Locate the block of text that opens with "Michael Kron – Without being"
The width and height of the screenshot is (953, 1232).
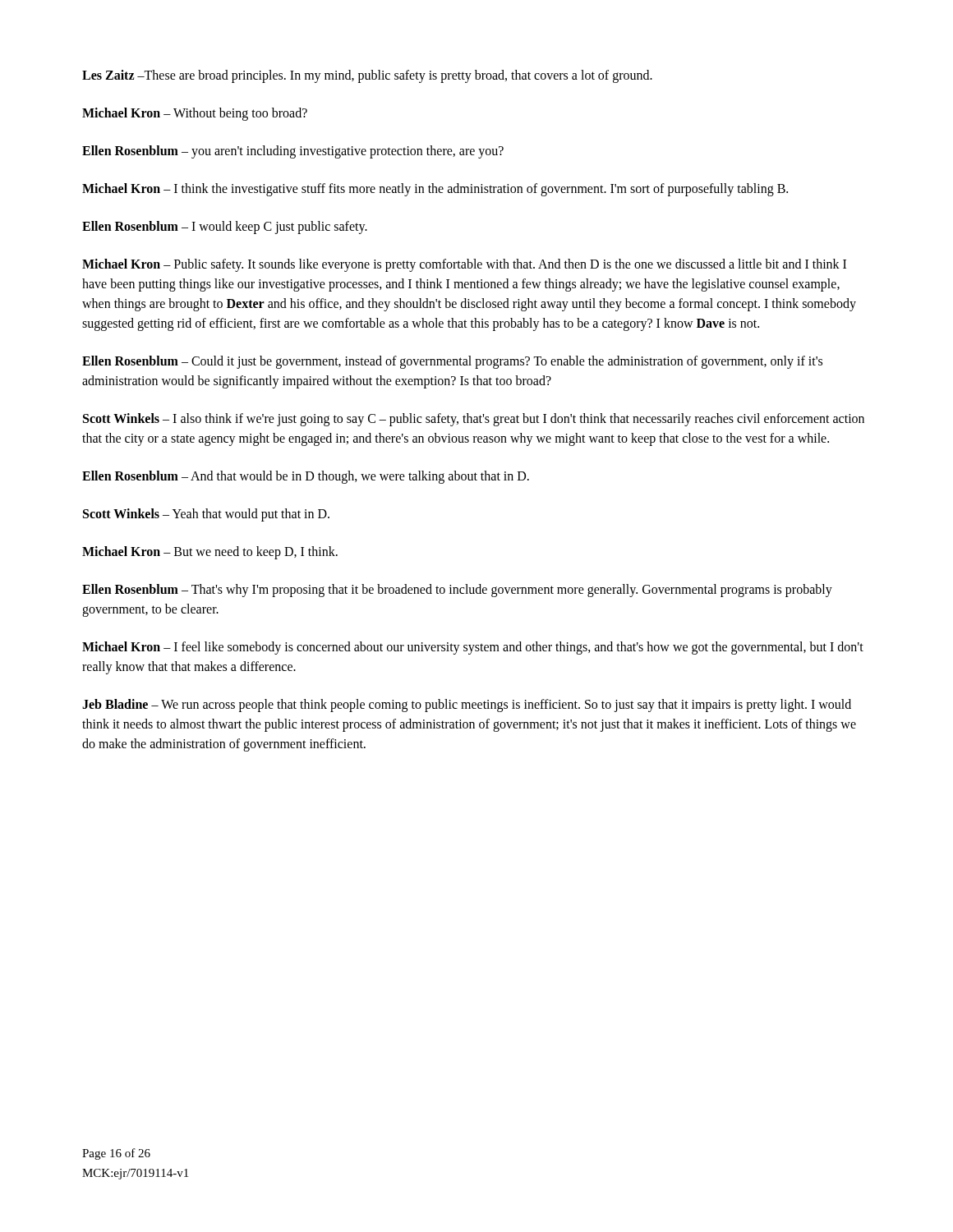(x=195, y=113)
